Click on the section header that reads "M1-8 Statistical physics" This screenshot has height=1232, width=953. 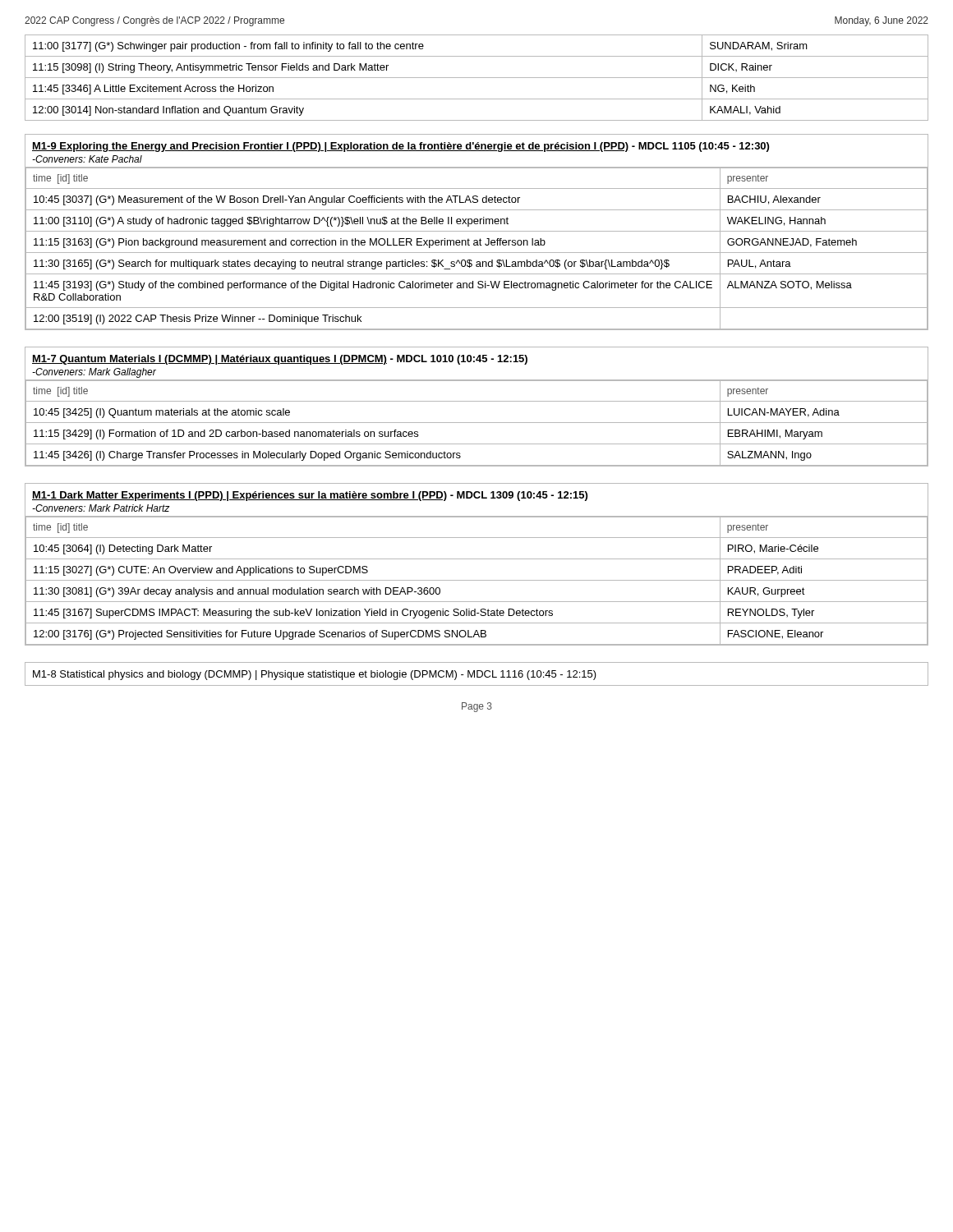point(314,674)
